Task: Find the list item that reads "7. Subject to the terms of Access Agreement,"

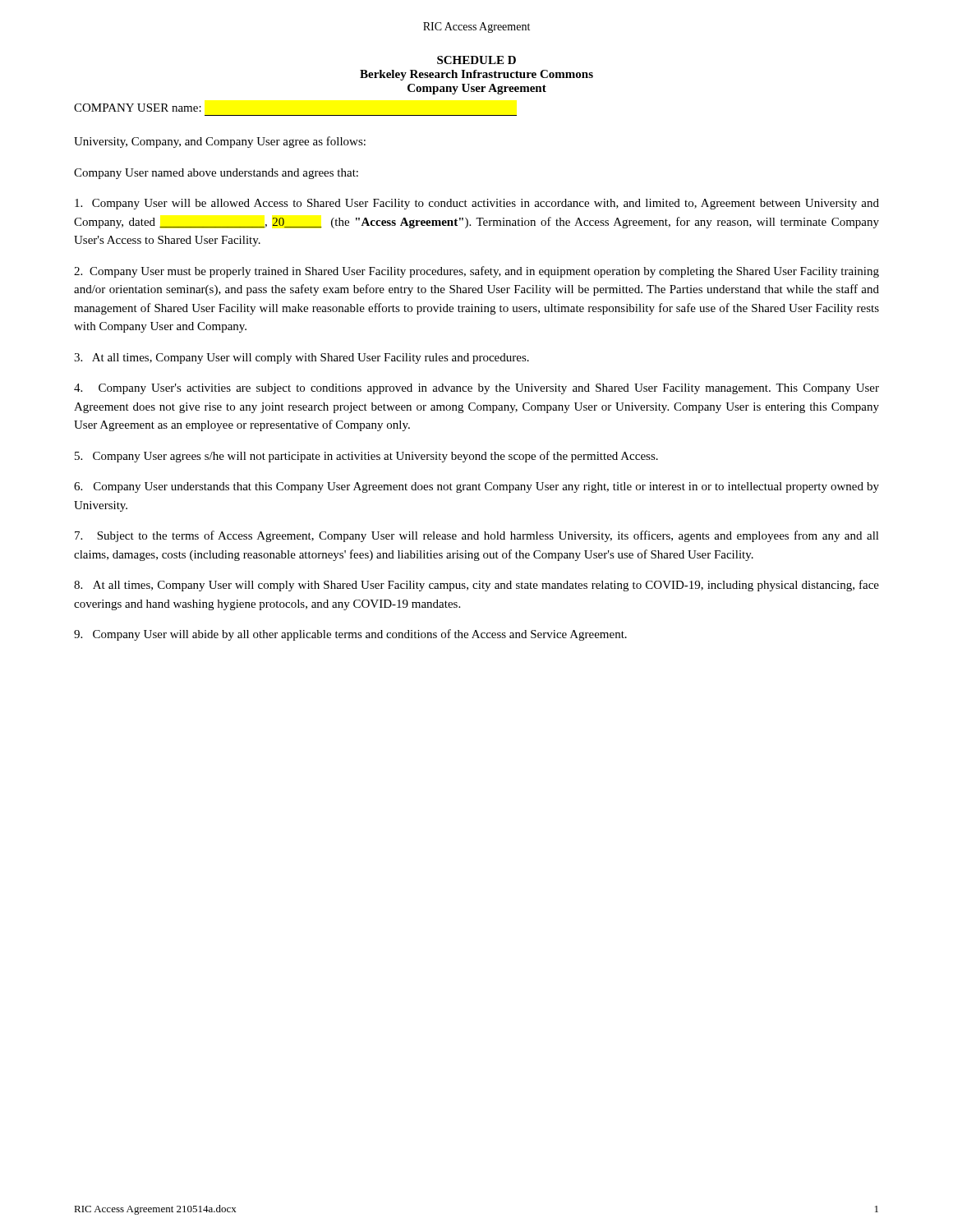Action: pos(476,545)
